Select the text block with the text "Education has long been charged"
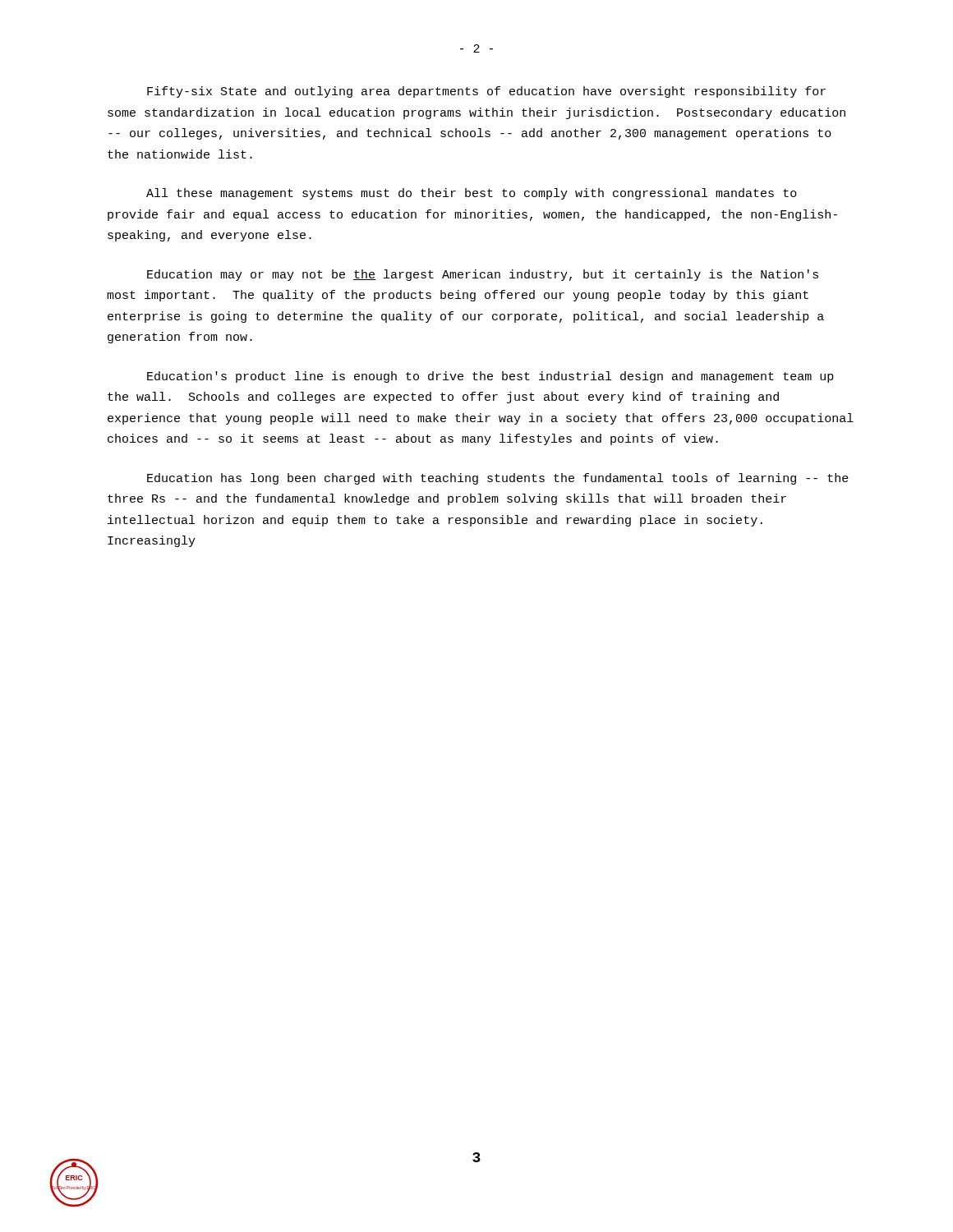The image size is (953, 1232). click(x=478, y=510)
